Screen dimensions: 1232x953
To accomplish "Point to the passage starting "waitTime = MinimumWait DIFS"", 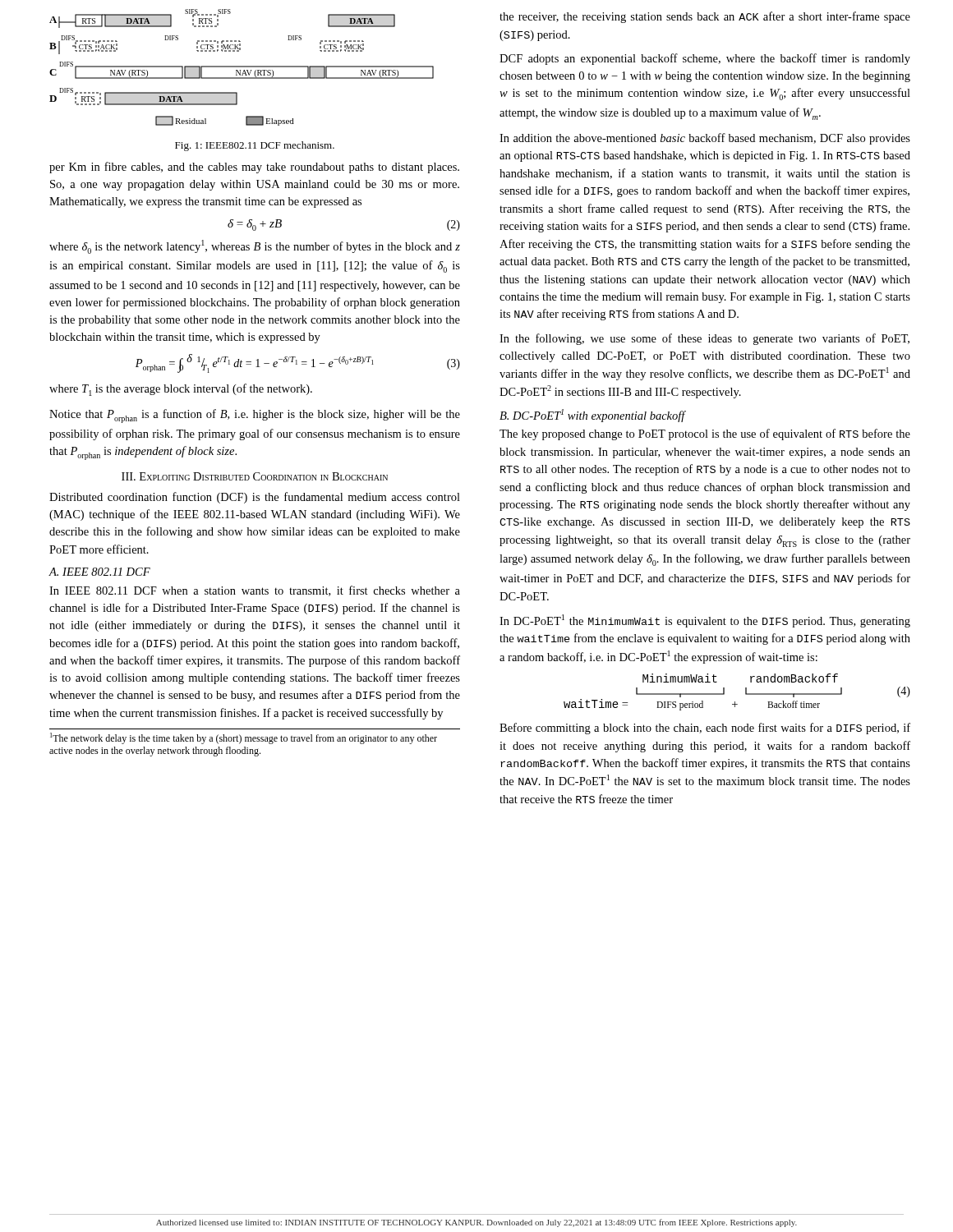I will [x=737, y=692].
